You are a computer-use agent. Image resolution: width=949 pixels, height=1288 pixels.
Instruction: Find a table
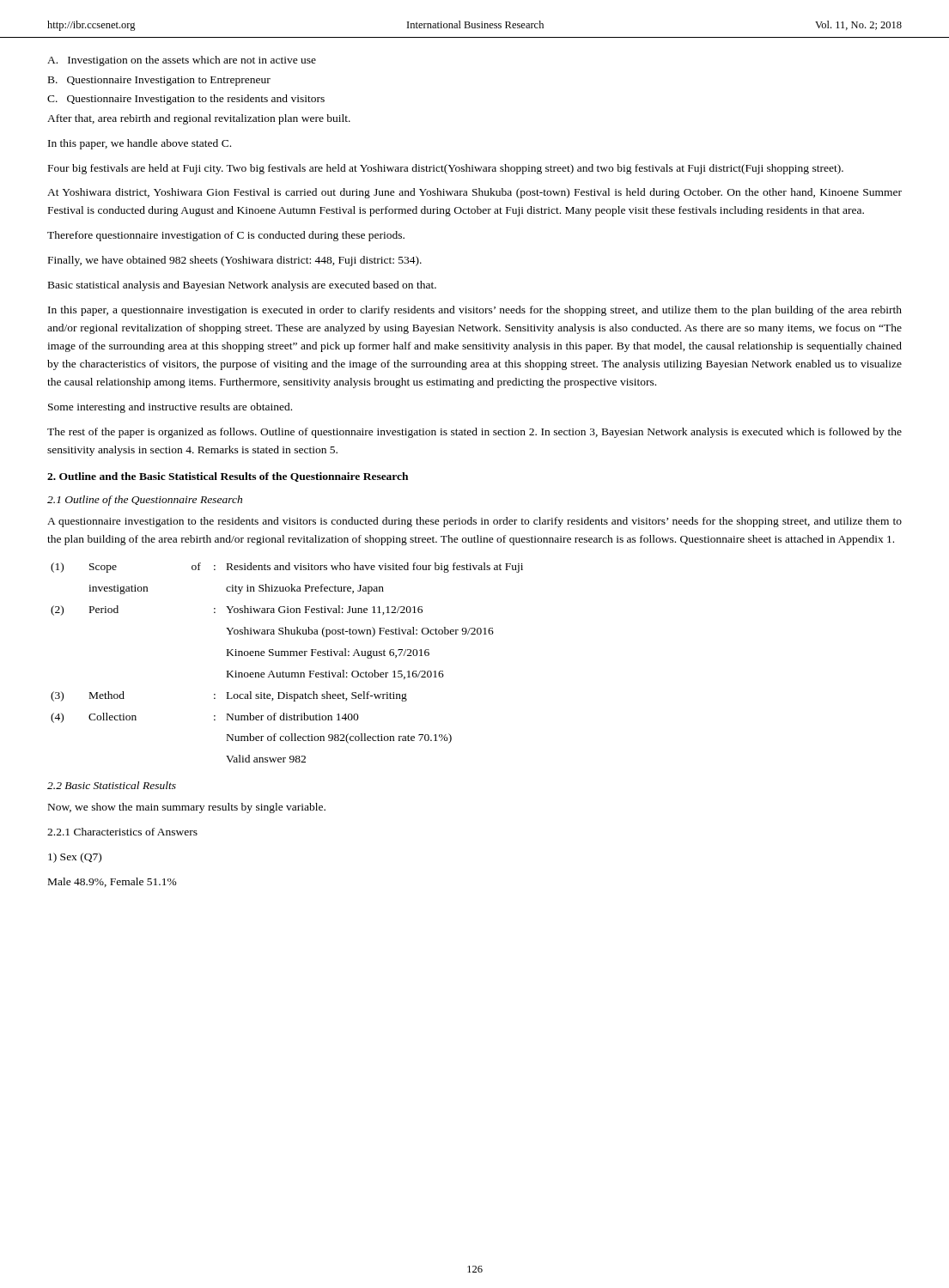coord(474,664)
